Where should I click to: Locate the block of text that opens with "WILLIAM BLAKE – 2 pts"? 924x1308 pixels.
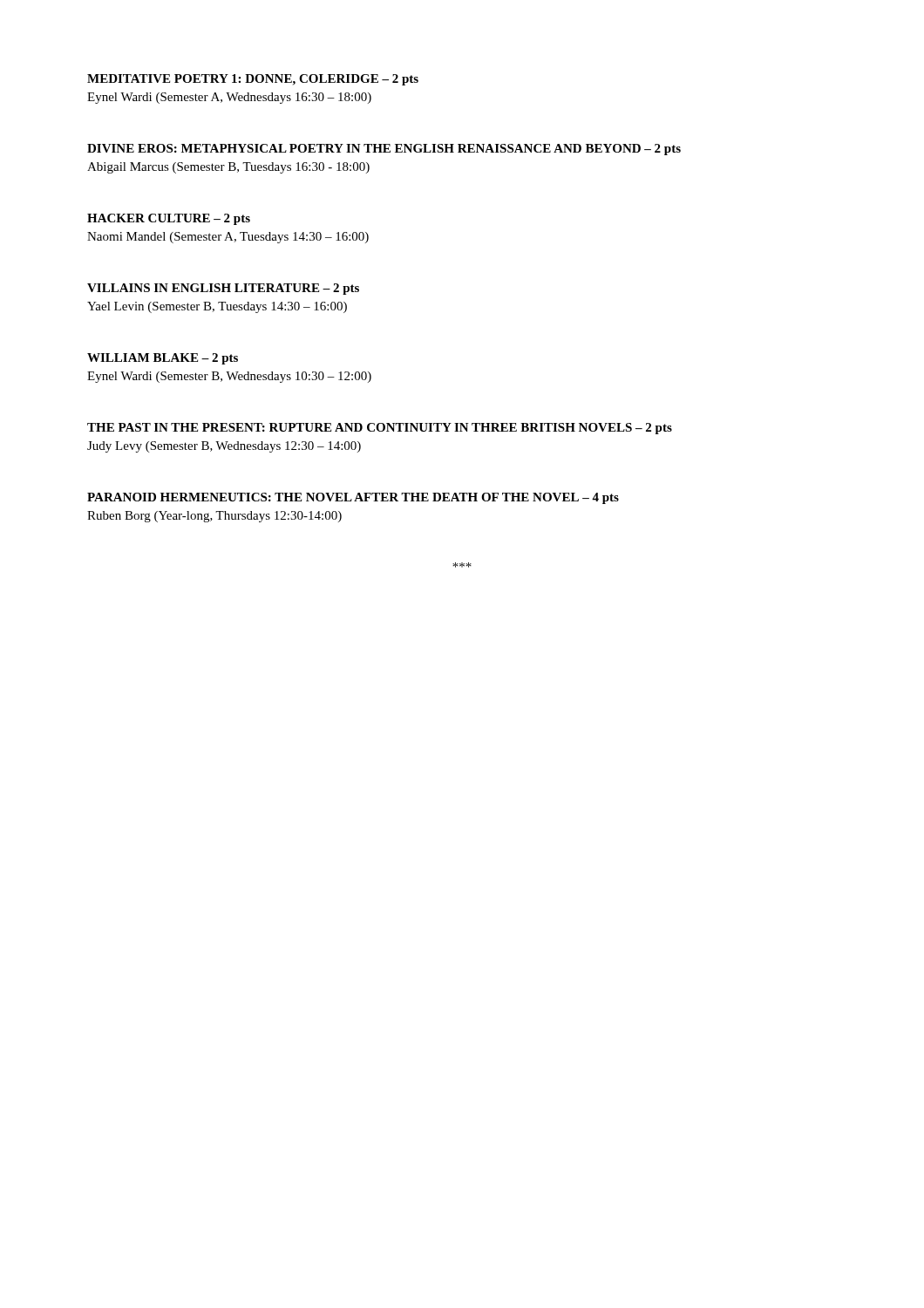point(163,359)
